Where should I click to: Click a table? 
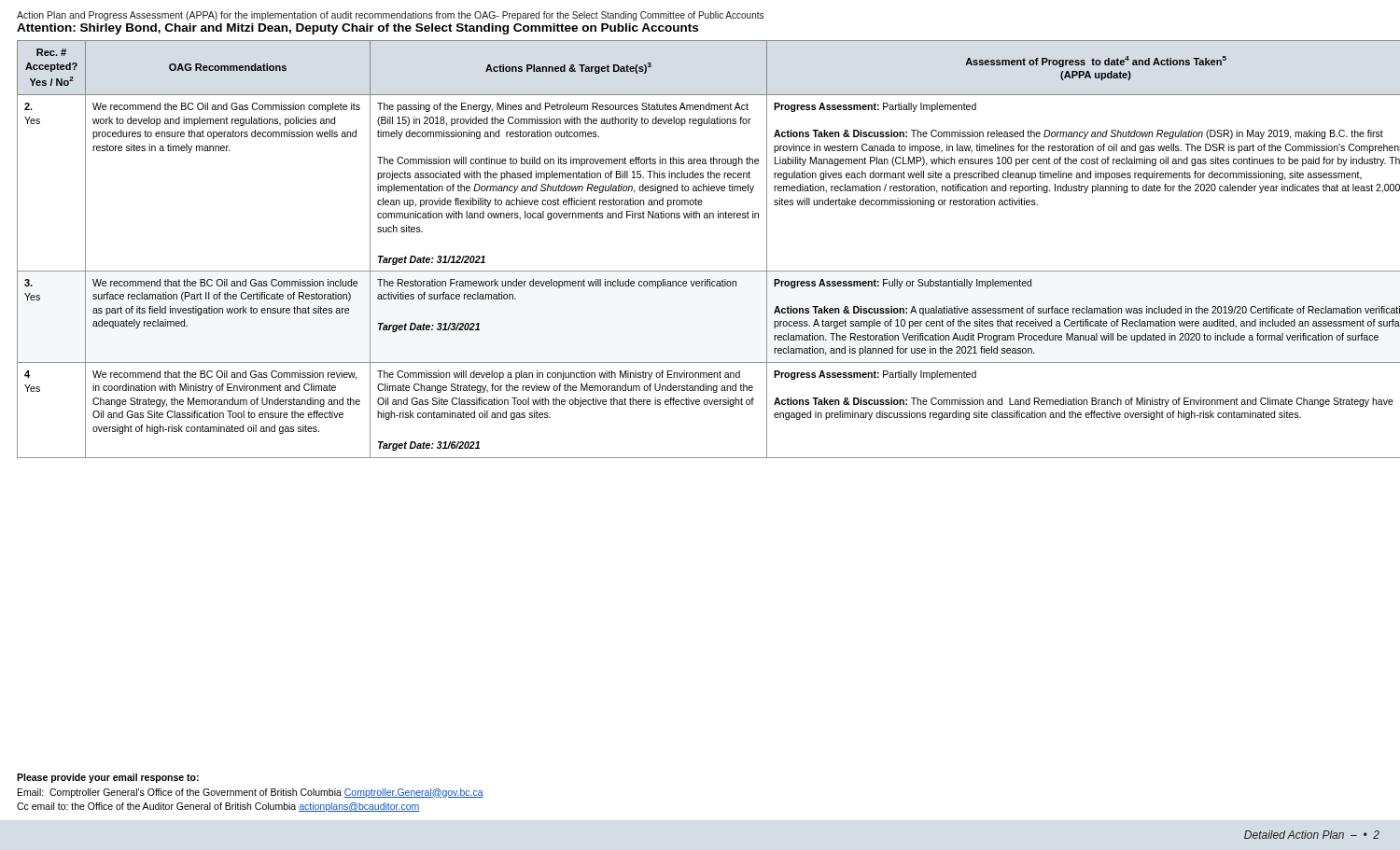point(700,249)
